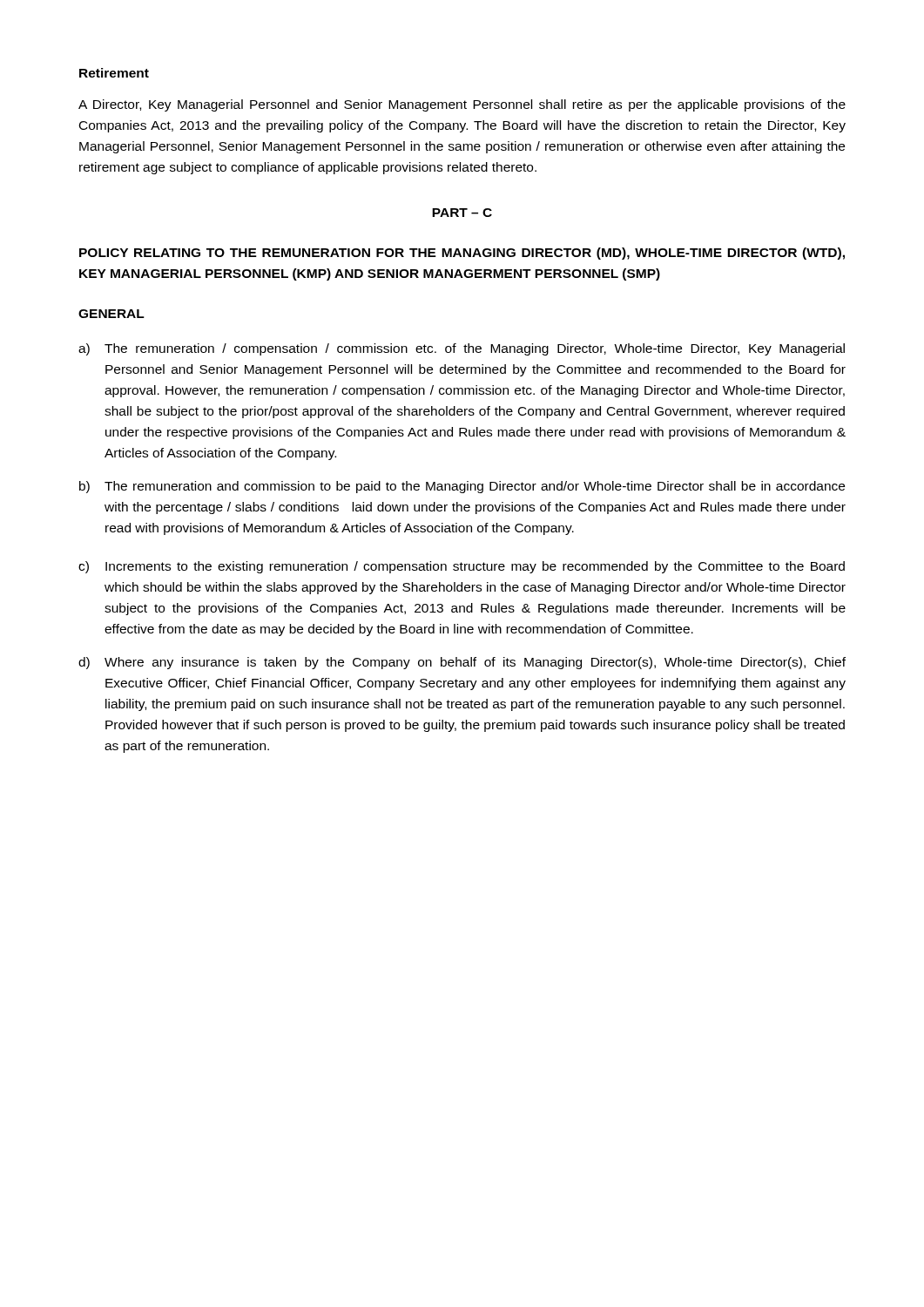Select the text block containing "A Director, Key Managerial Personnel and Senior"

[x=462, y=136]
